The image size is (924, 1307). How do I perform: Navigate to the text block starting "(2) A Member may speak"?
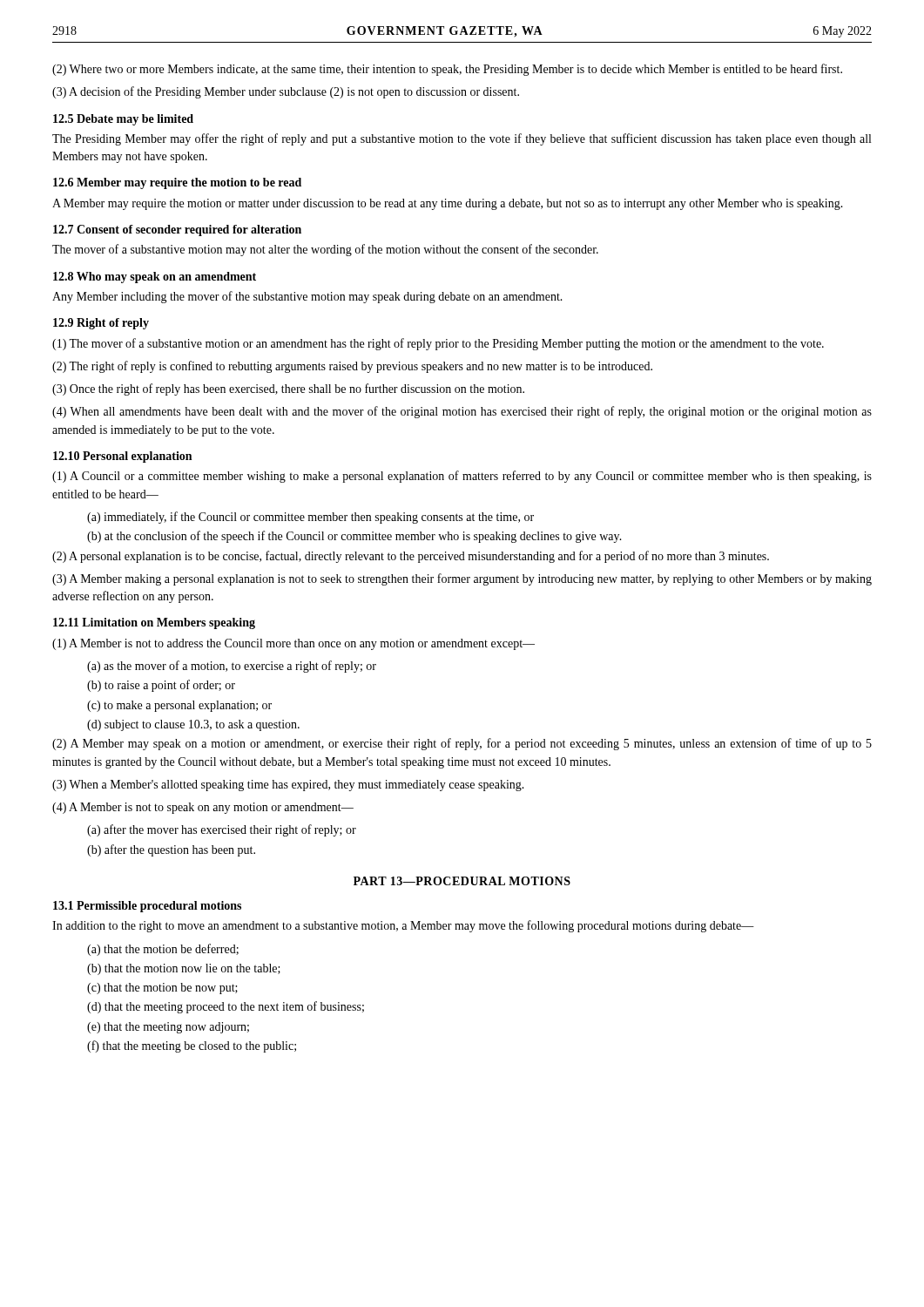pos(462,753)
